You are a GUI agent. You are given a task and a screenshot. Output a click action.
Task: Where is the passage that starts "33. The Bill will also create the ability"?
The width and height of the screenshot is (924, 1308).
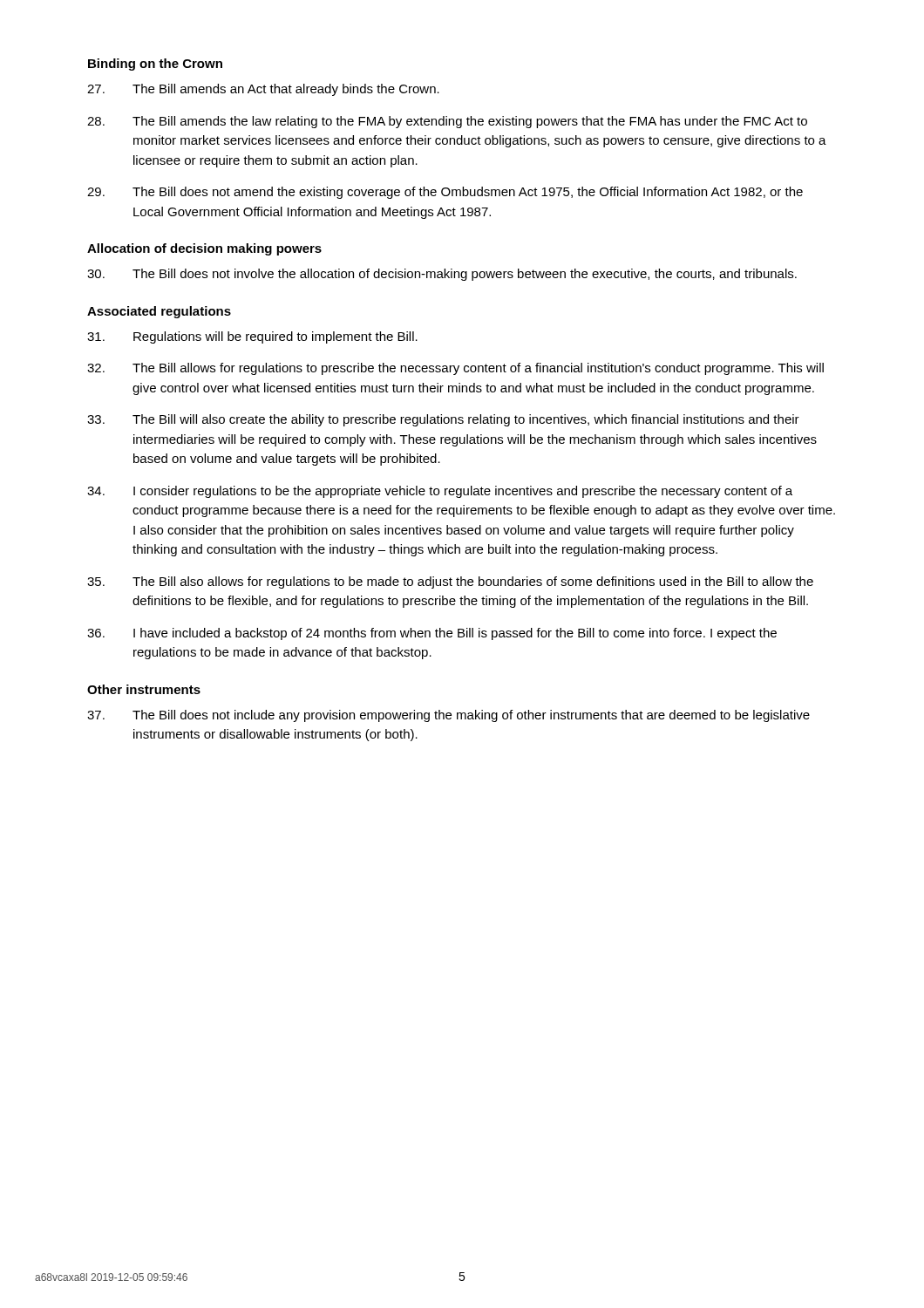462,439
